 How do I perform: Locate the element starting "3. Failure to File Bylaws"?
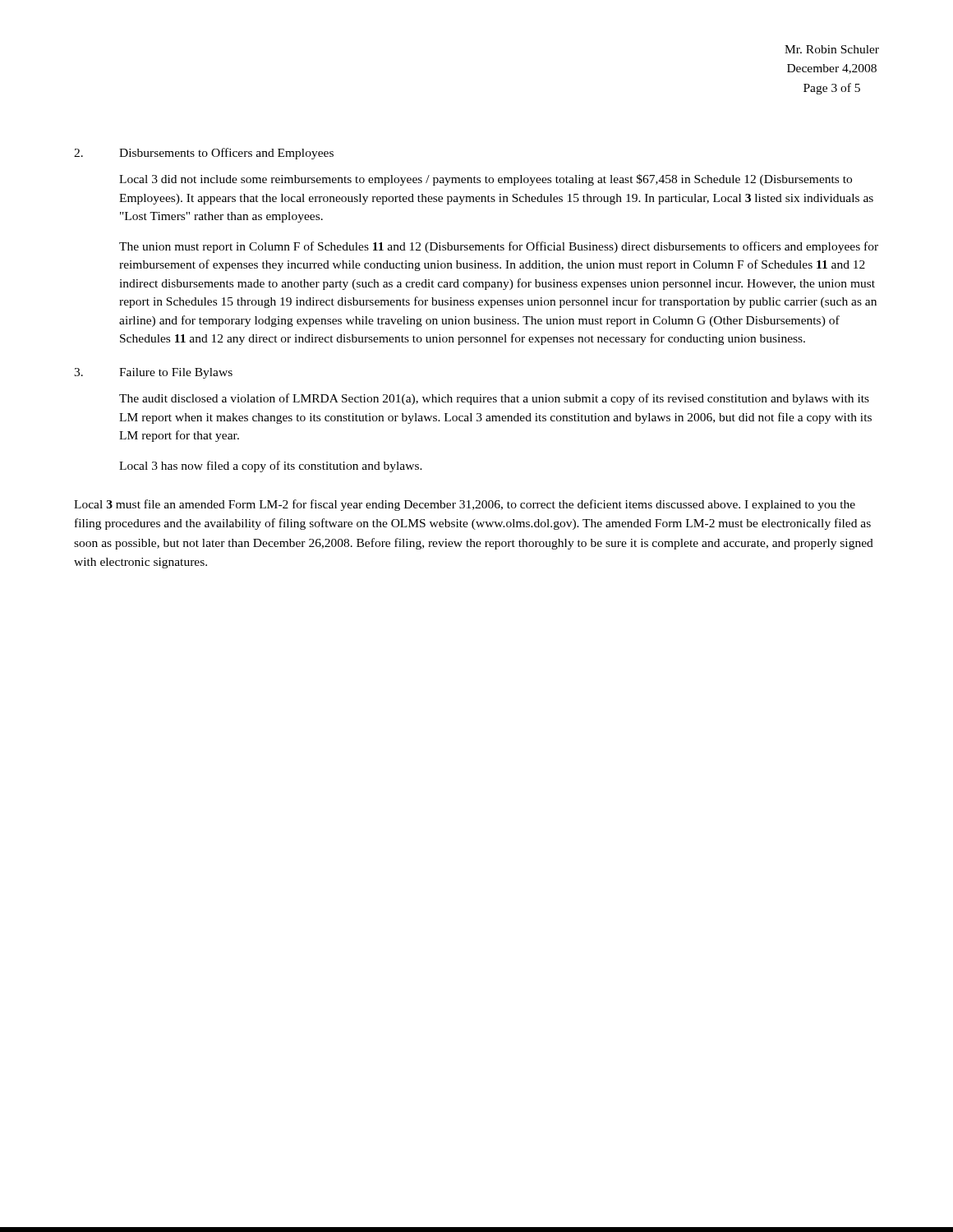153,372
